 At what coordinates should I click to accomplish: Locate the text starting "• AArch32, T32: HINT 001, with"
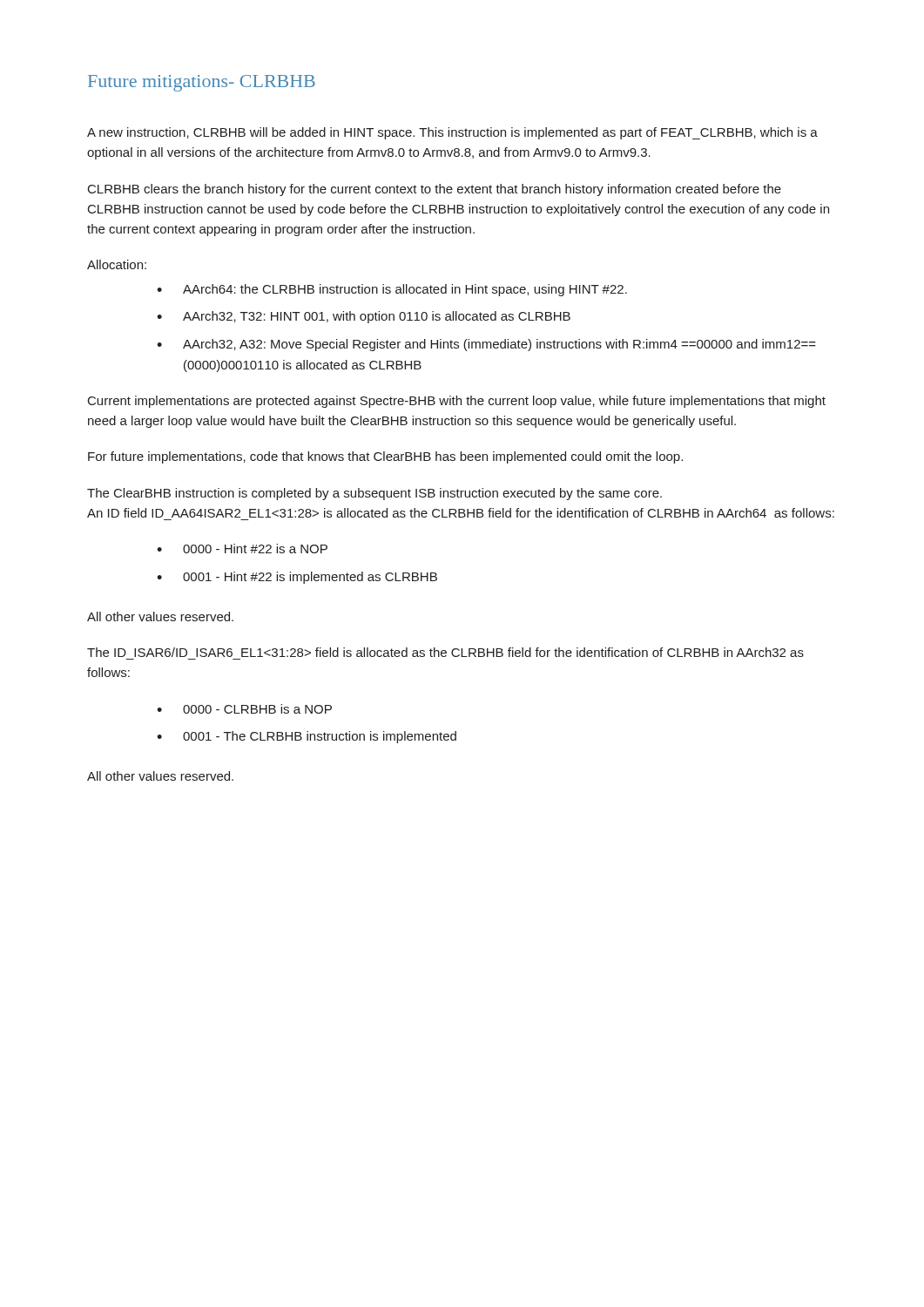pyautogui.click(x=497, y=318)
